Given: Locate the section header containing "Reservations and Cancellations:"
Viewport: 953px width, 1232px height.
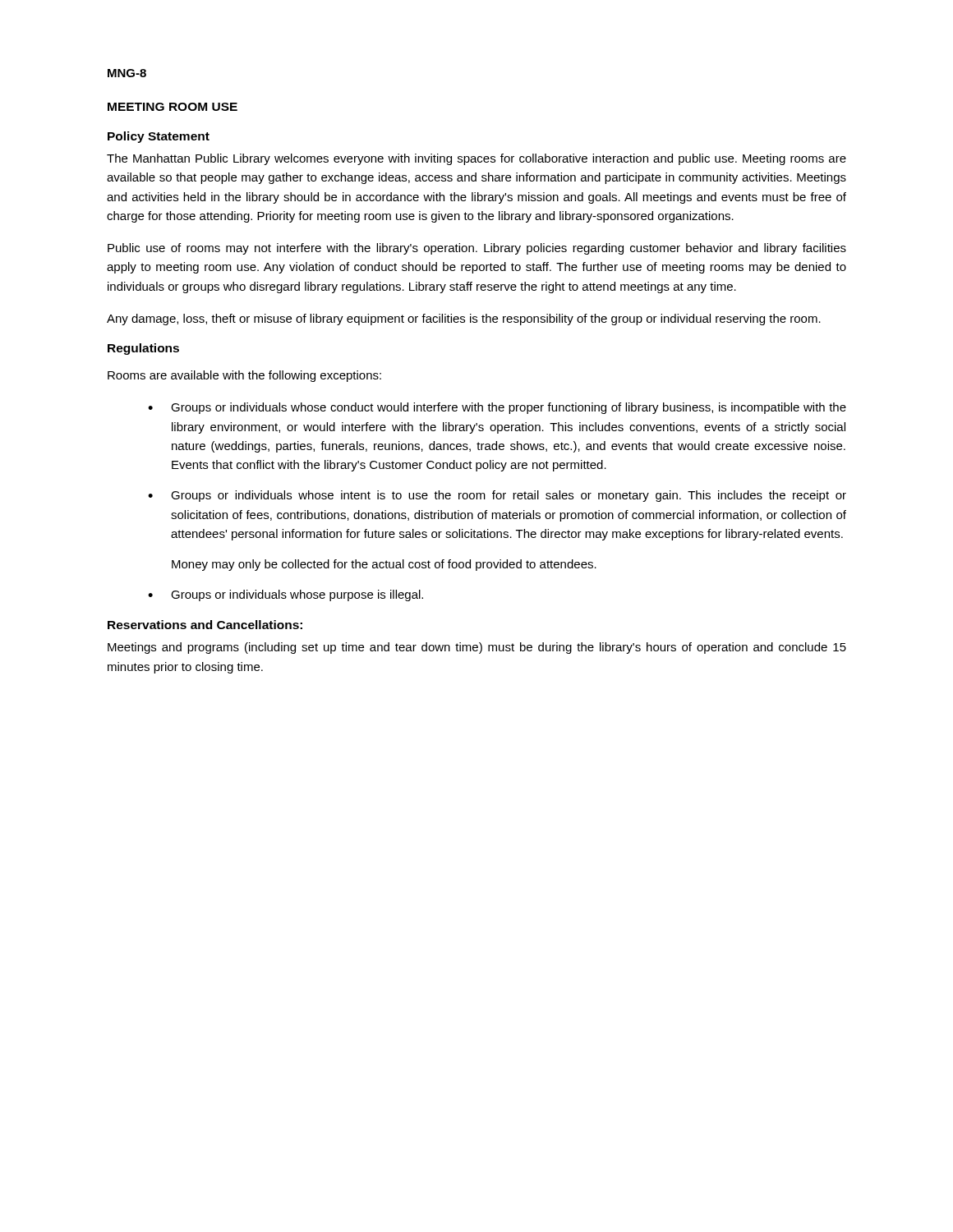Looking at the screenshot, I should click(205, 625).
